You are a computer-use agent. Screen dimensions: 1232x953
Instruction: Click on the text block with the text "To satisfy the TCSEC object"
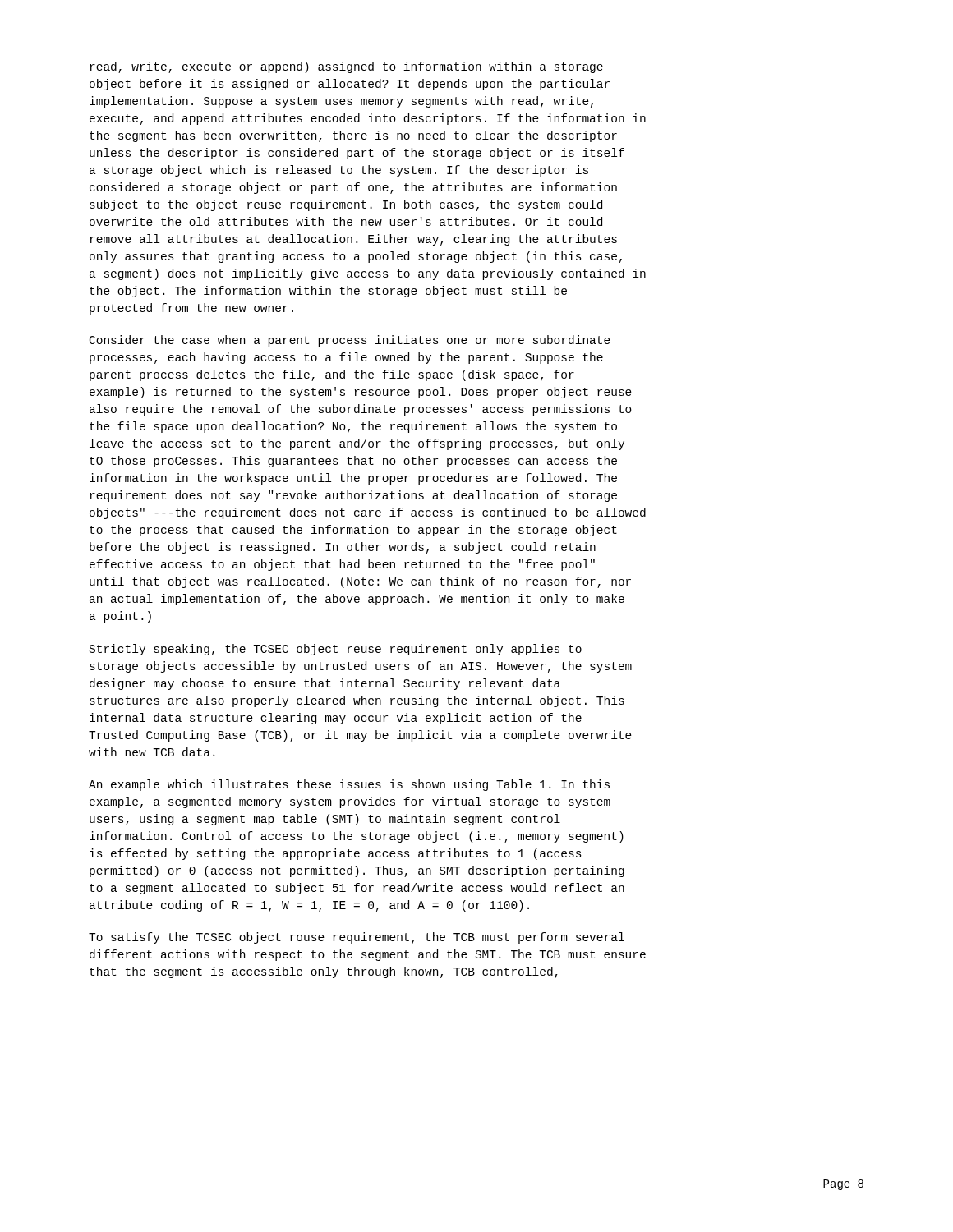pos(368,955)
